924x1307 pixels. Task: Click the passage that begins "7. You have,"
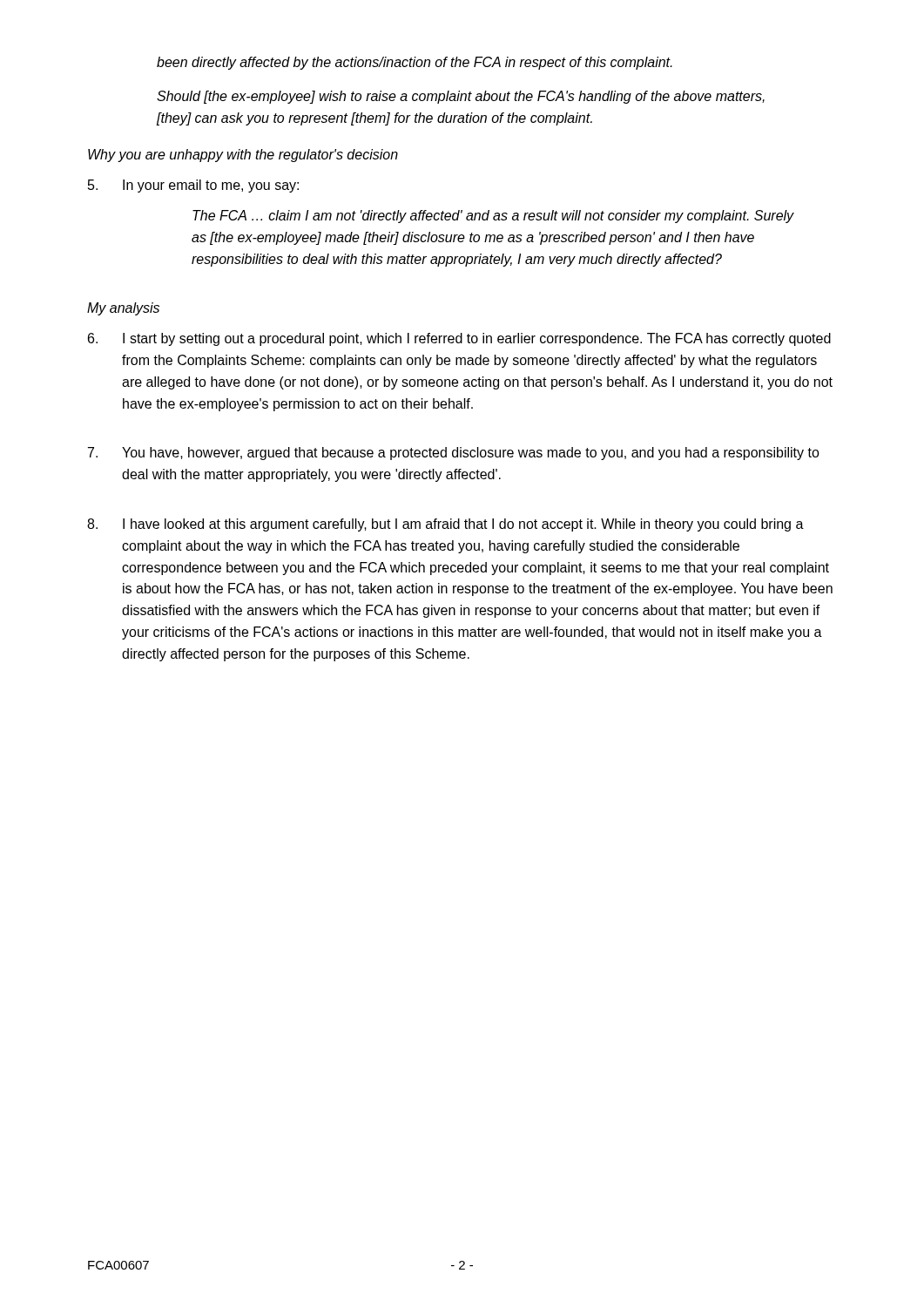462,471
